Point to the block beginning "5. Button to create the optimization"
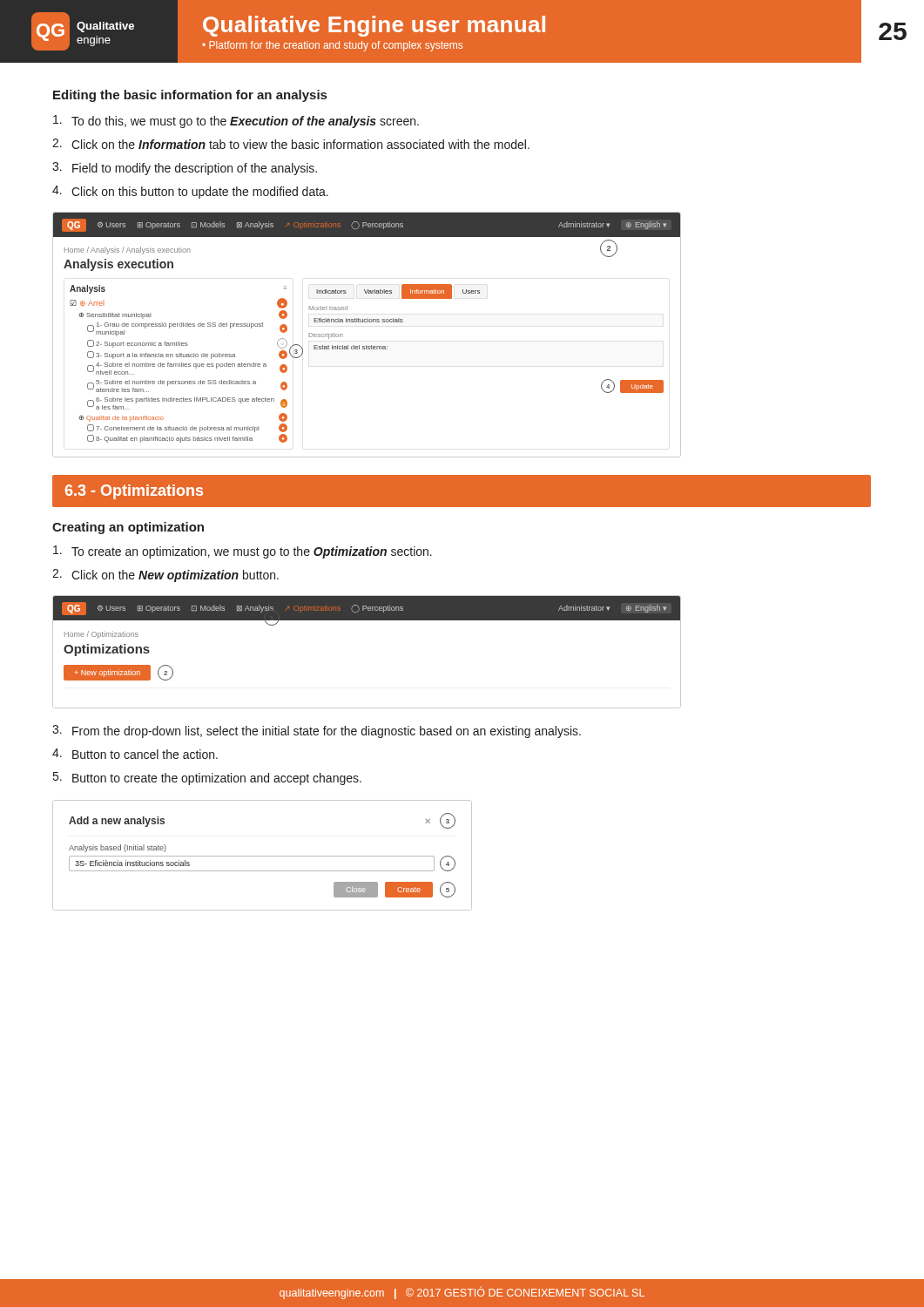Screen dimensions: 1307x924 tap(207, 779)
